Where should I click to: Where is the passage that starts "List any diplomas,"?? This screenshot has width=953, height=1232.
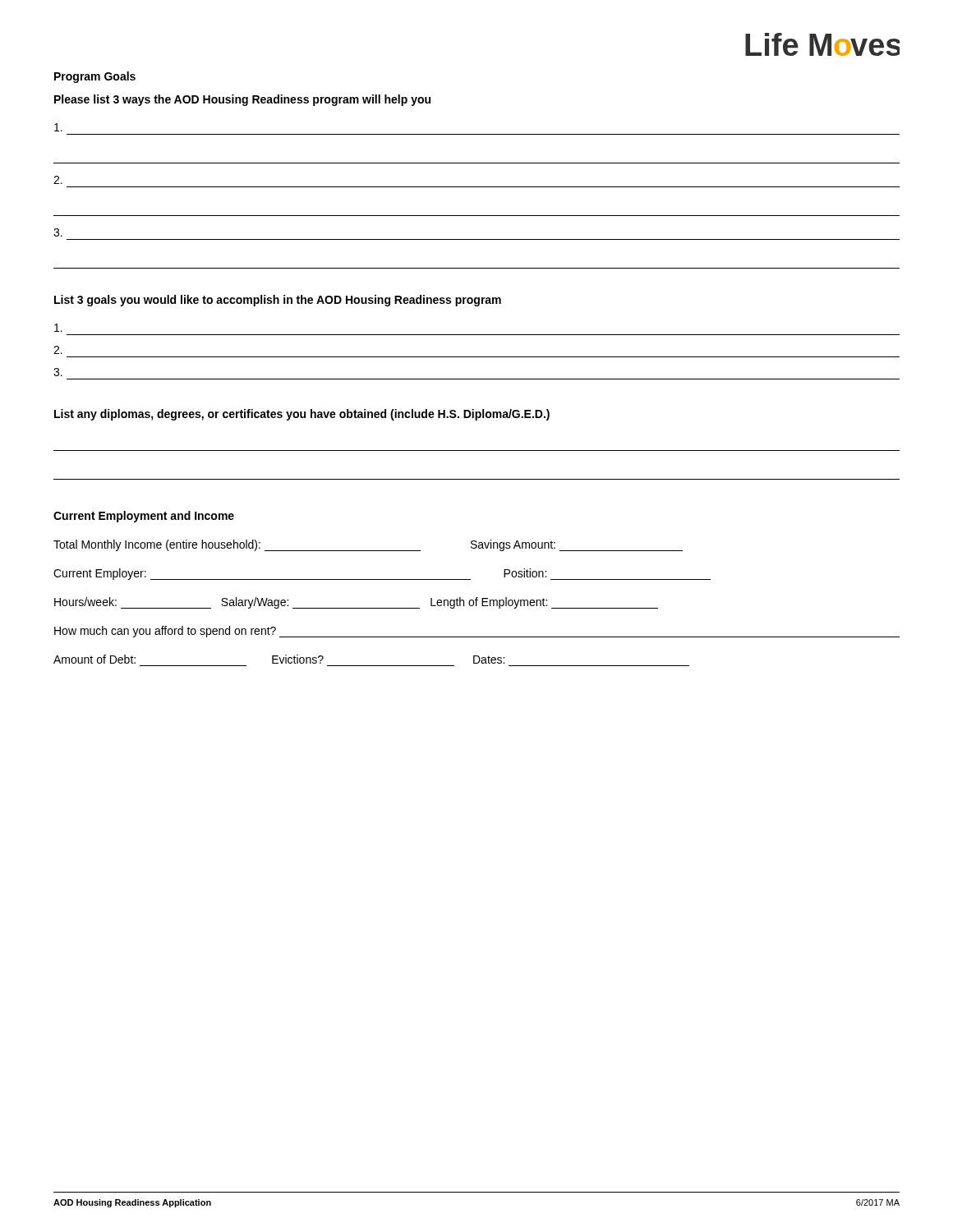302,414
